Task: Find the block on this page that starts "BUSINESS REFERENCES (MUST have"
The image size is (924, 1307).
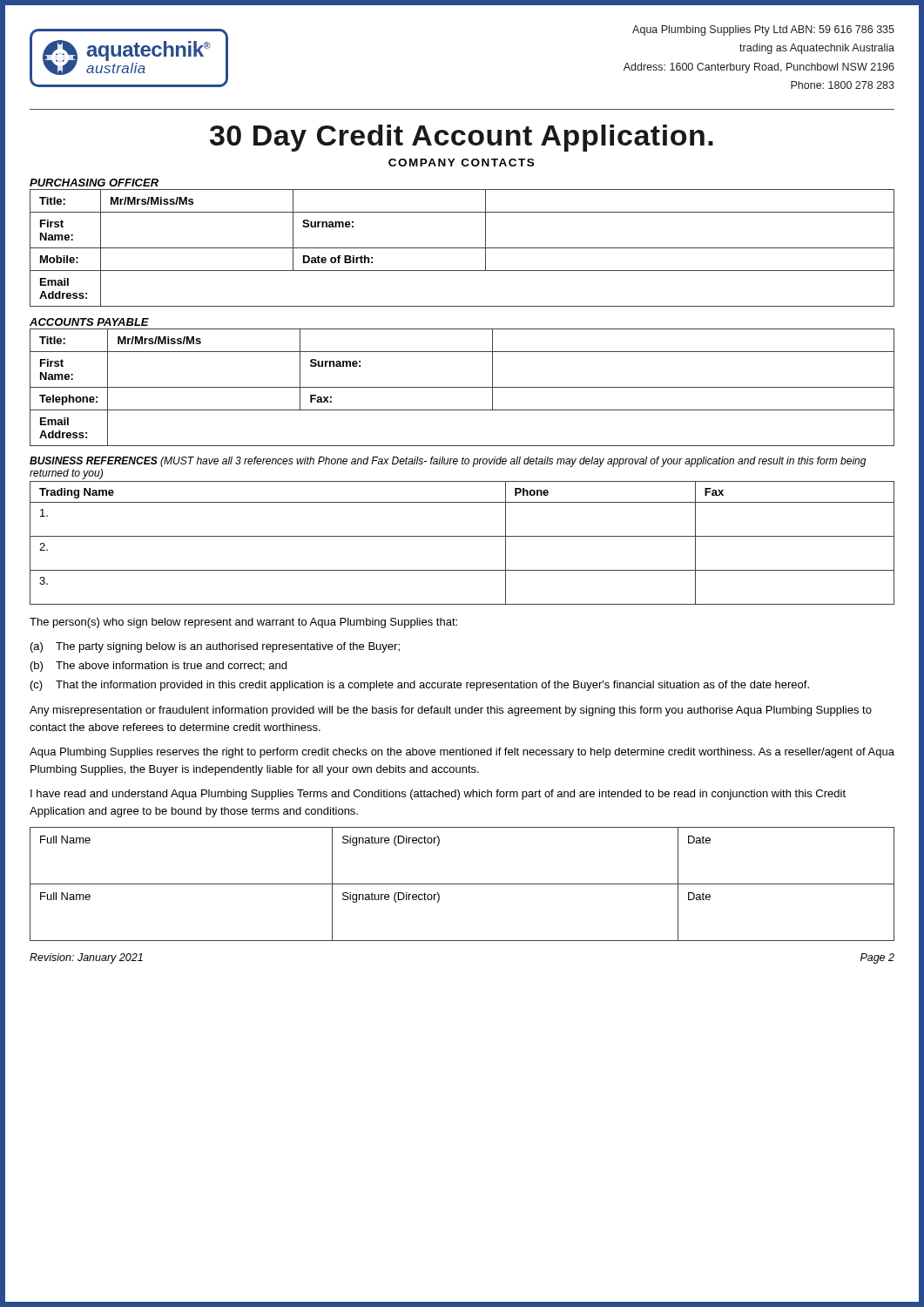Action: [x=448, y=467]
